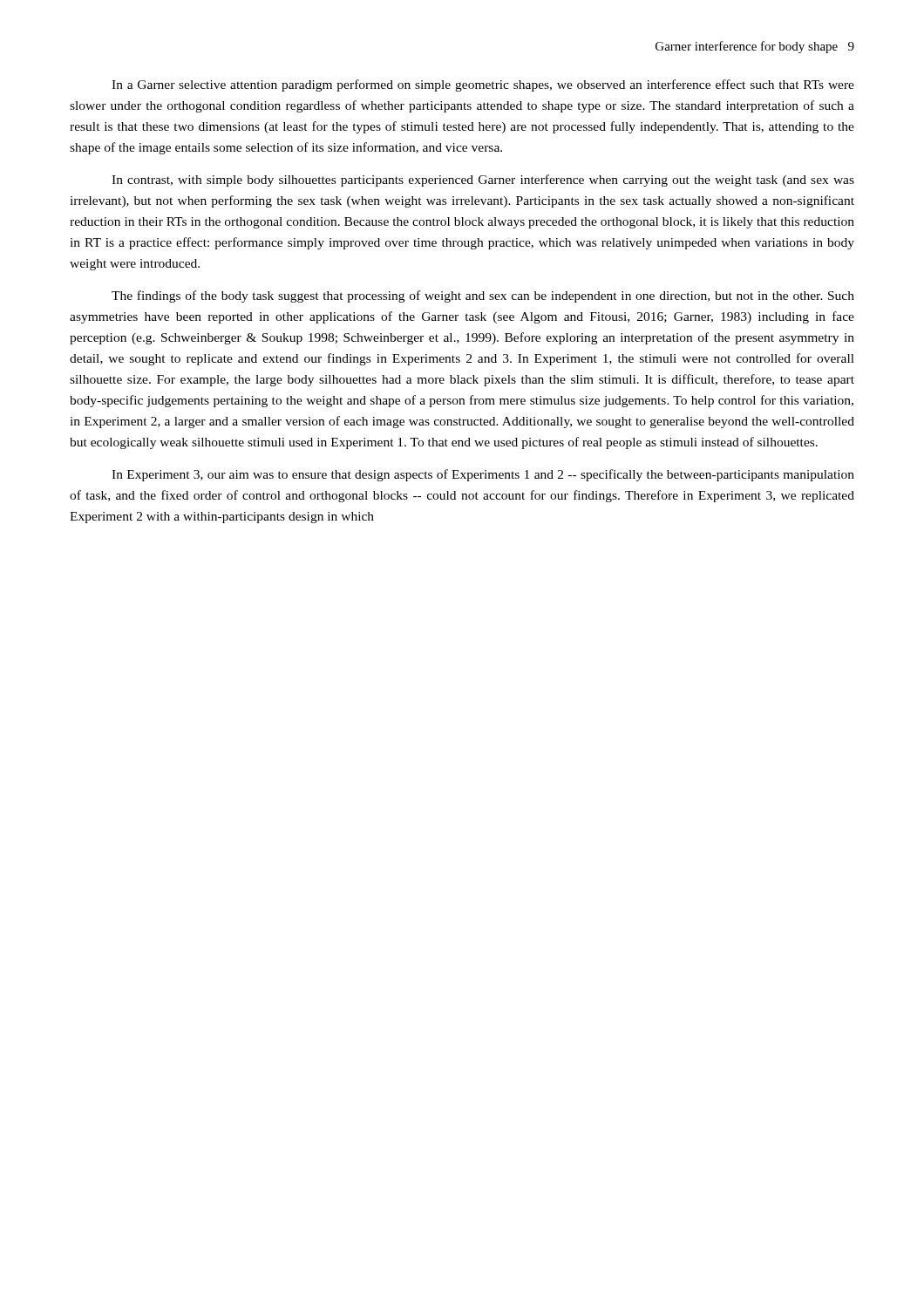Select the block starting "In contrast, with simple body silhouettes"

pyautogui.click(x=462, y=221)
